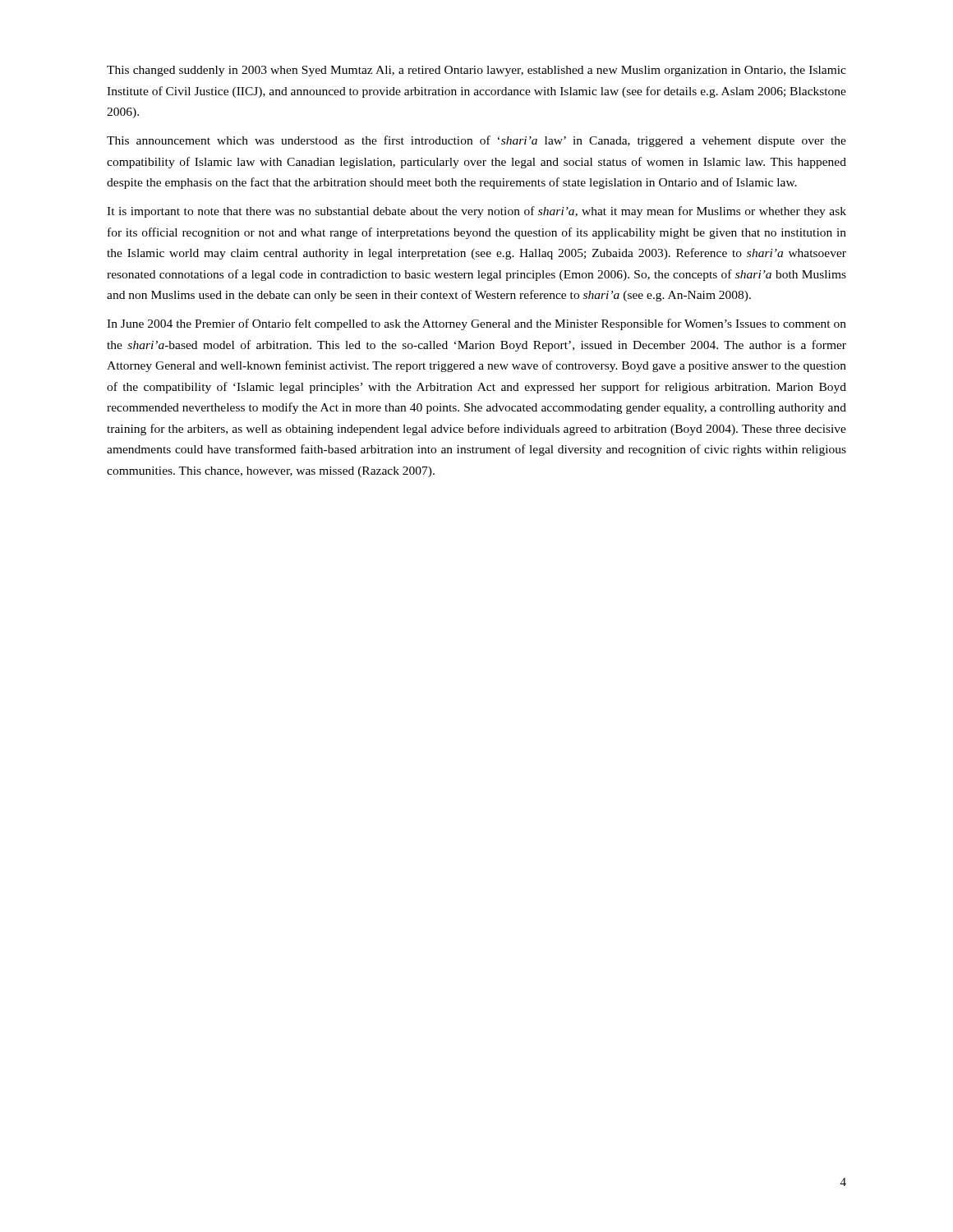Click on the text block with the text "This changed suddenly in 2003"
The image size is (953, 1232).
click(x=476, y=90)
